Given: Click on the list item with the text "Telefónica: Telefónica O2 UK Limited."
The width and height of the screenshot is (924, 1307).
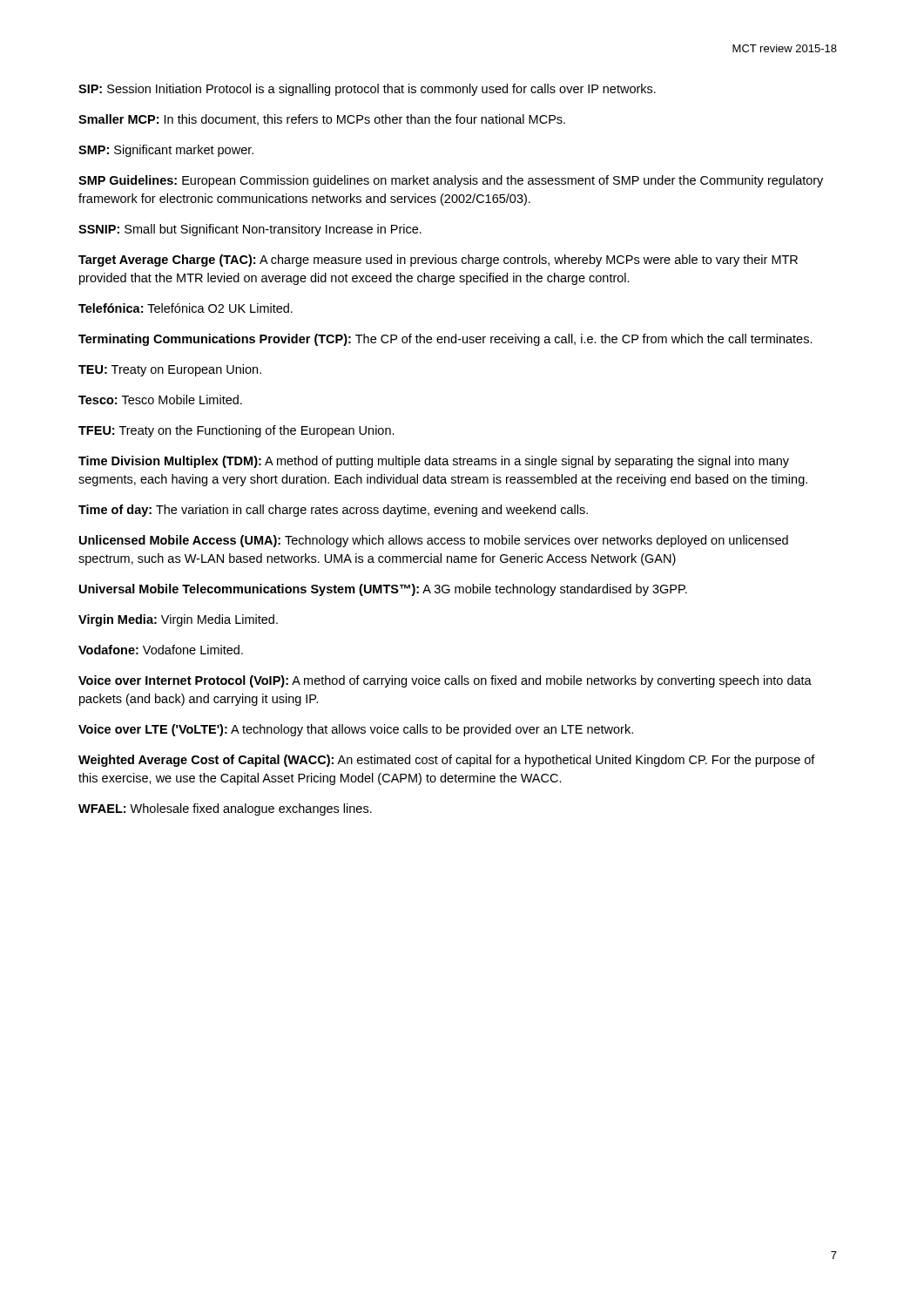Looking at the screenshot, I should tap(185, 308).
